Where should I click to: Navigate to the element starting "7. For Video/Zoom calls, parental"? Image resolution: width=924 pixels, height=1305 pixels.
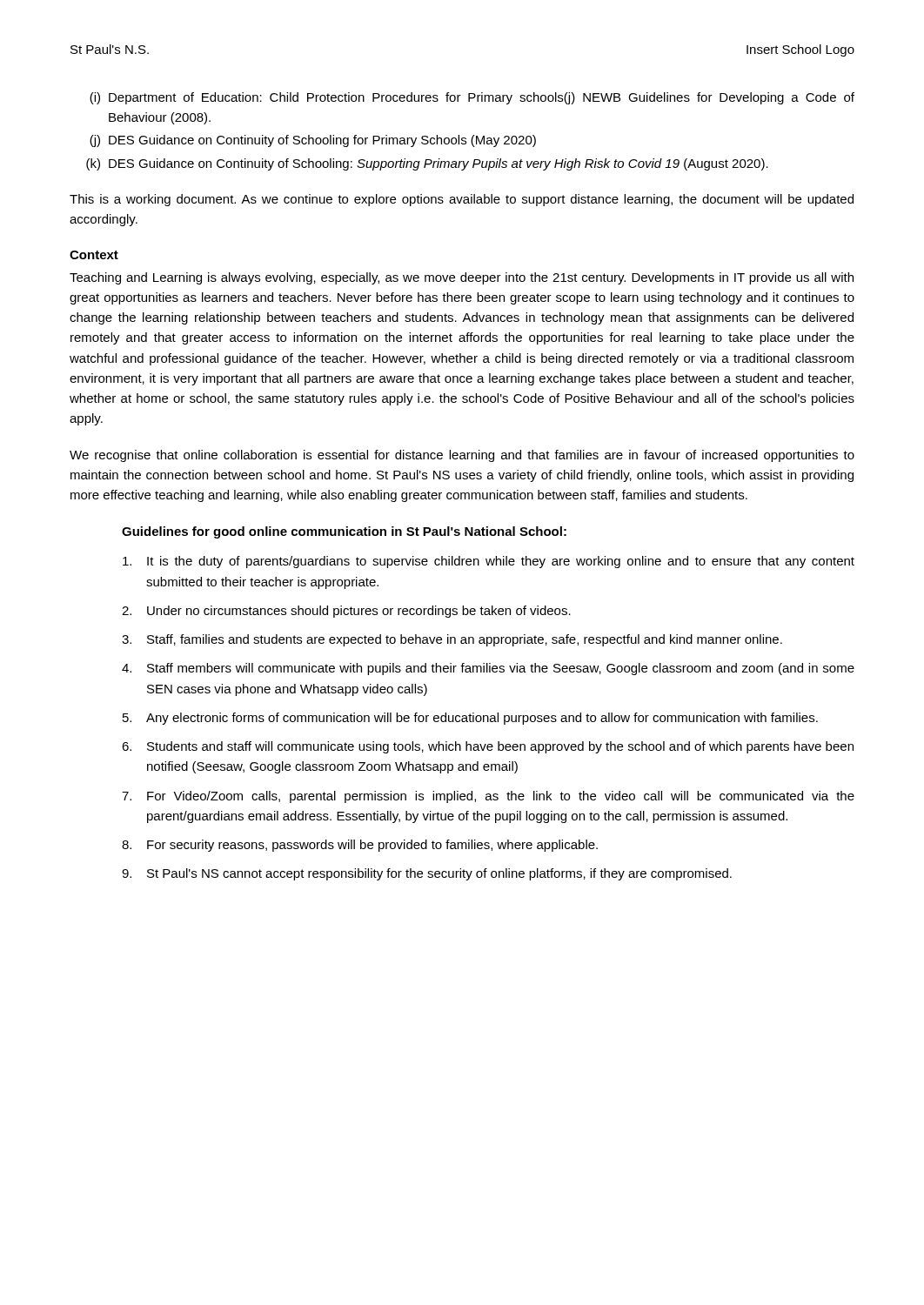coord(488,805)
